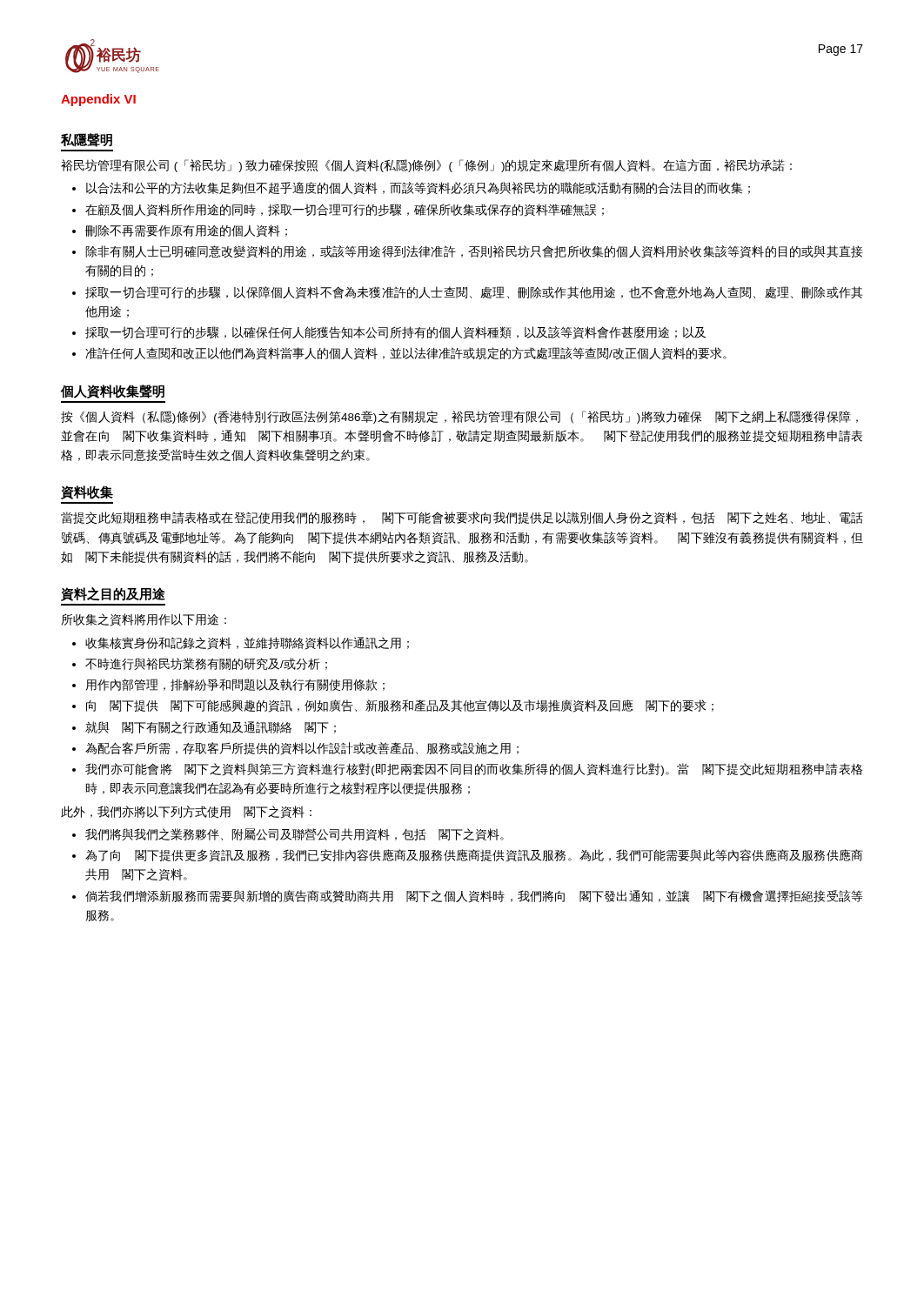This screenshot has width=924, height=1305.
Task: Find the list item with the text "為了向 閣下提供更多資訊及服務，我們已安排內容供應商及服務供應商提供資訊及服務。為此，我們可能需要與此等內容供應商及服務供應商共用 閣下之資料。"
Action: pos(474,865)
